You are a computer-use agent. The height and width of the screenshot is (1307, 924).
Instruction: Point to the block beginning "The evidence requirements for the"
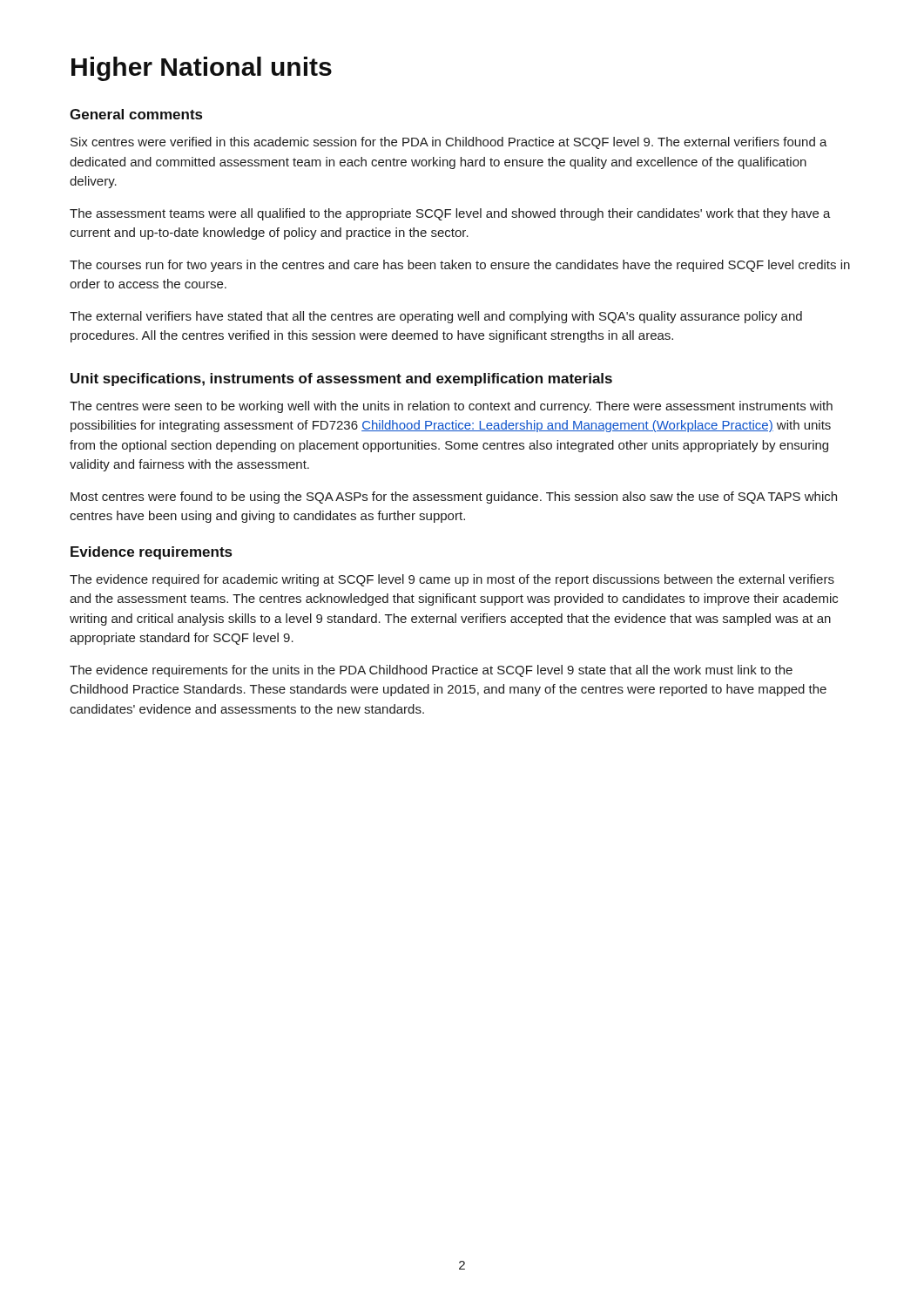coord(462,689)
